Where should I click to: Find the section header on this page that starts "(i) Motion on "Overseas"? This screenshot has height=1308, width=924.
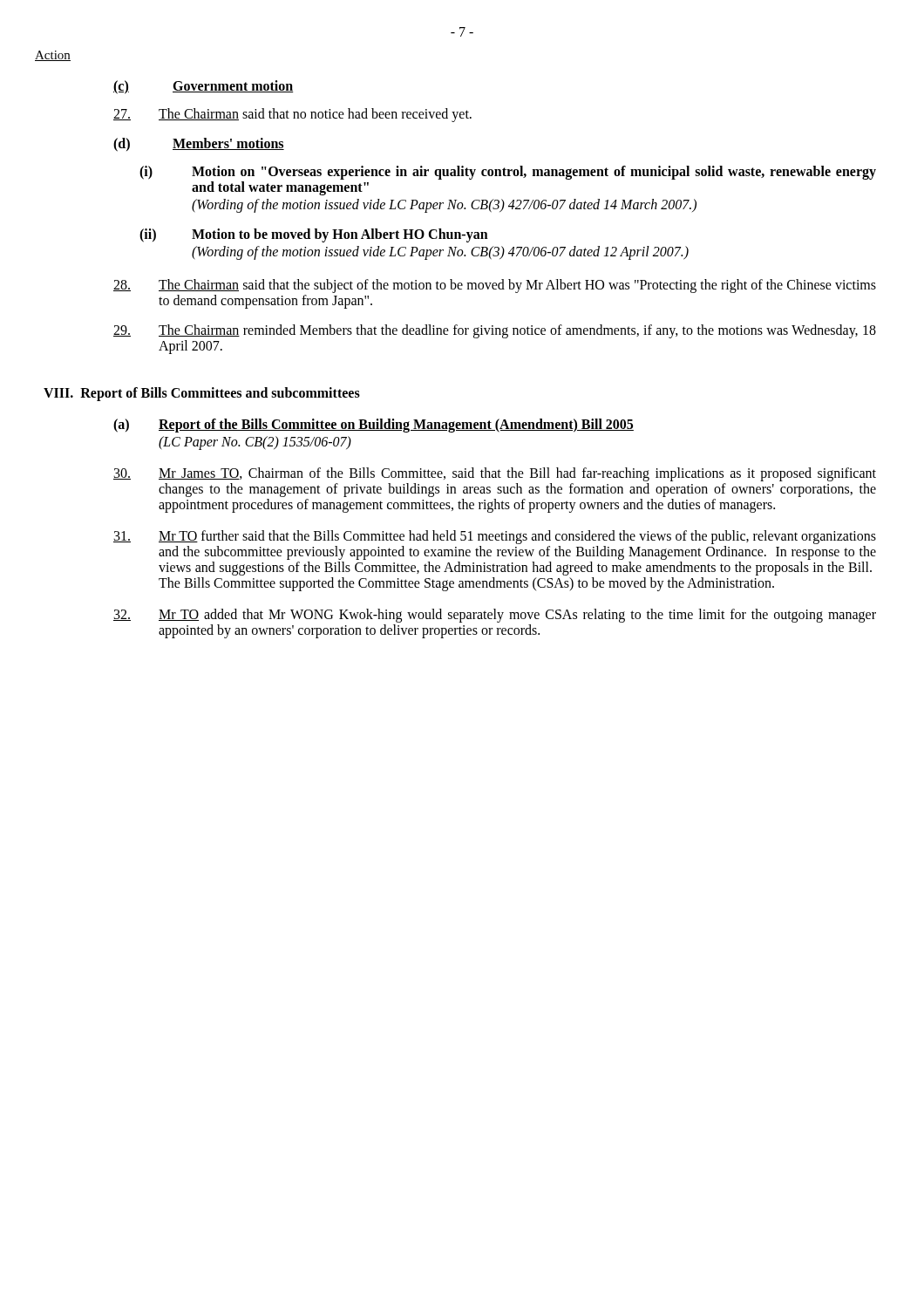coord(495,188)
